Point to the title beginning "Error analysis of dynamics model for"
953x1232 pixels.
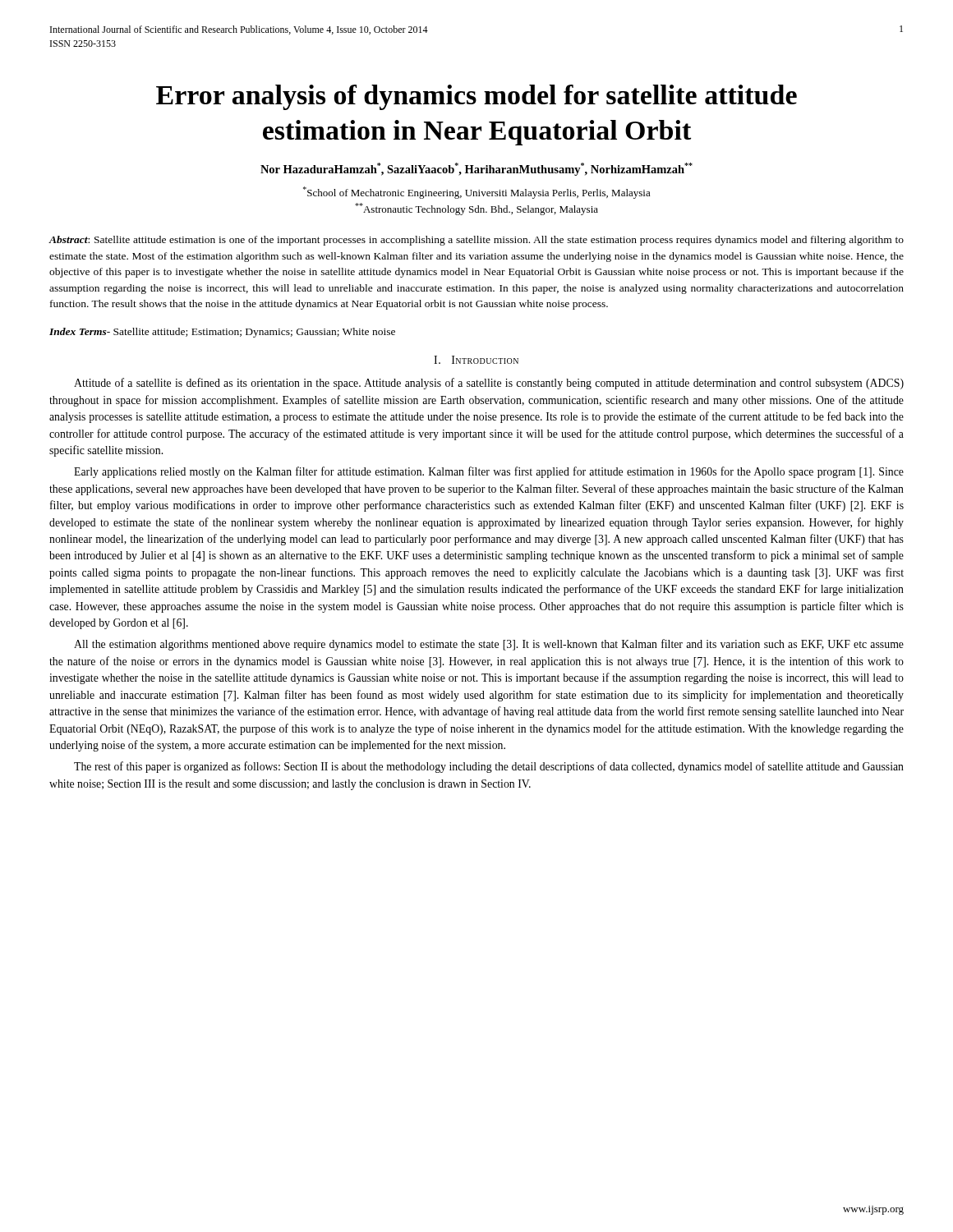point(476,113)
